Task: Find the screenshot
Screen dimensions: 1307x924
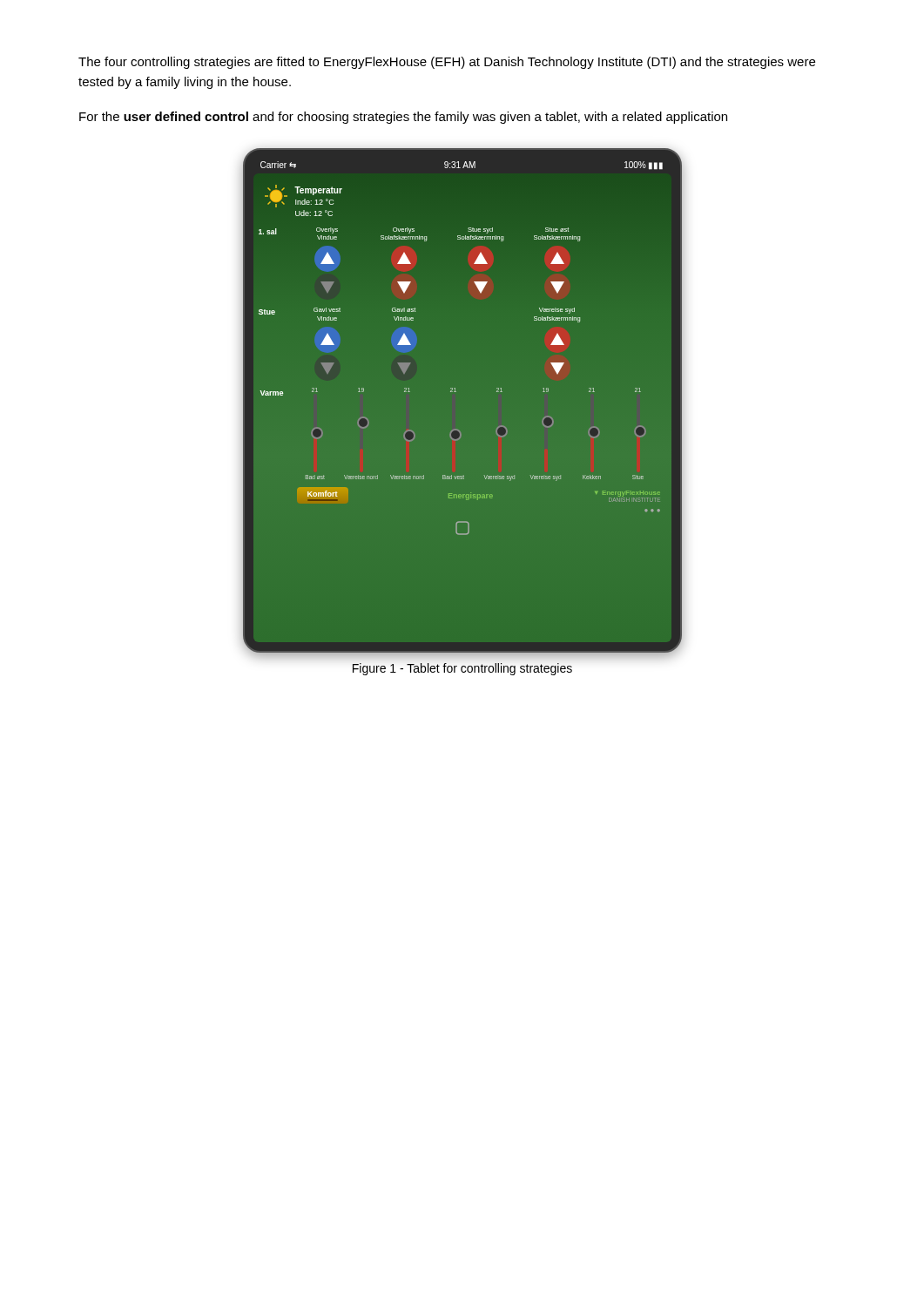Action: point(462,411)
